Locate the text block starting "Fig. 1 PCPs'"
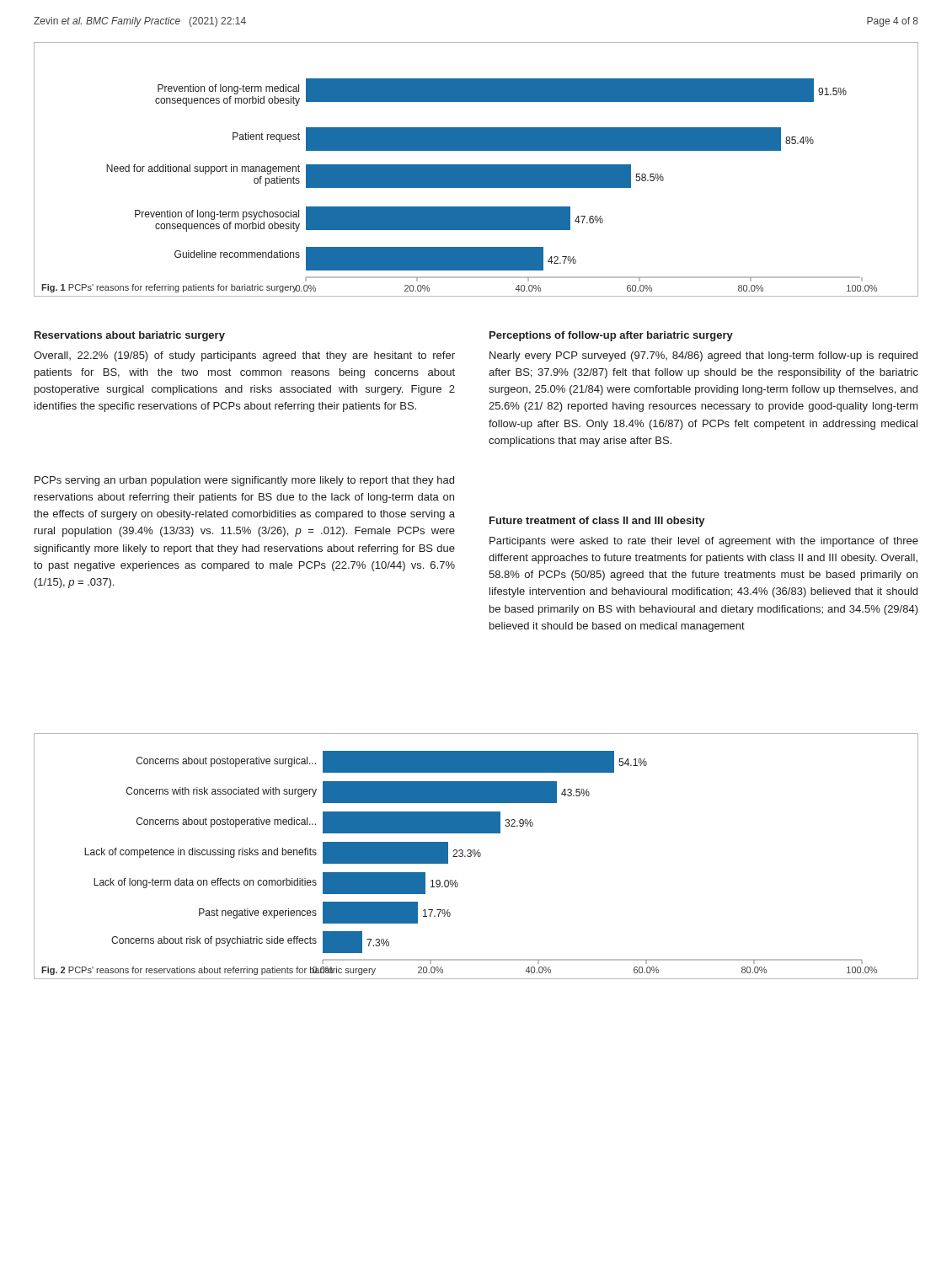Screen dimensions: 1264x952 click(169, 287)
